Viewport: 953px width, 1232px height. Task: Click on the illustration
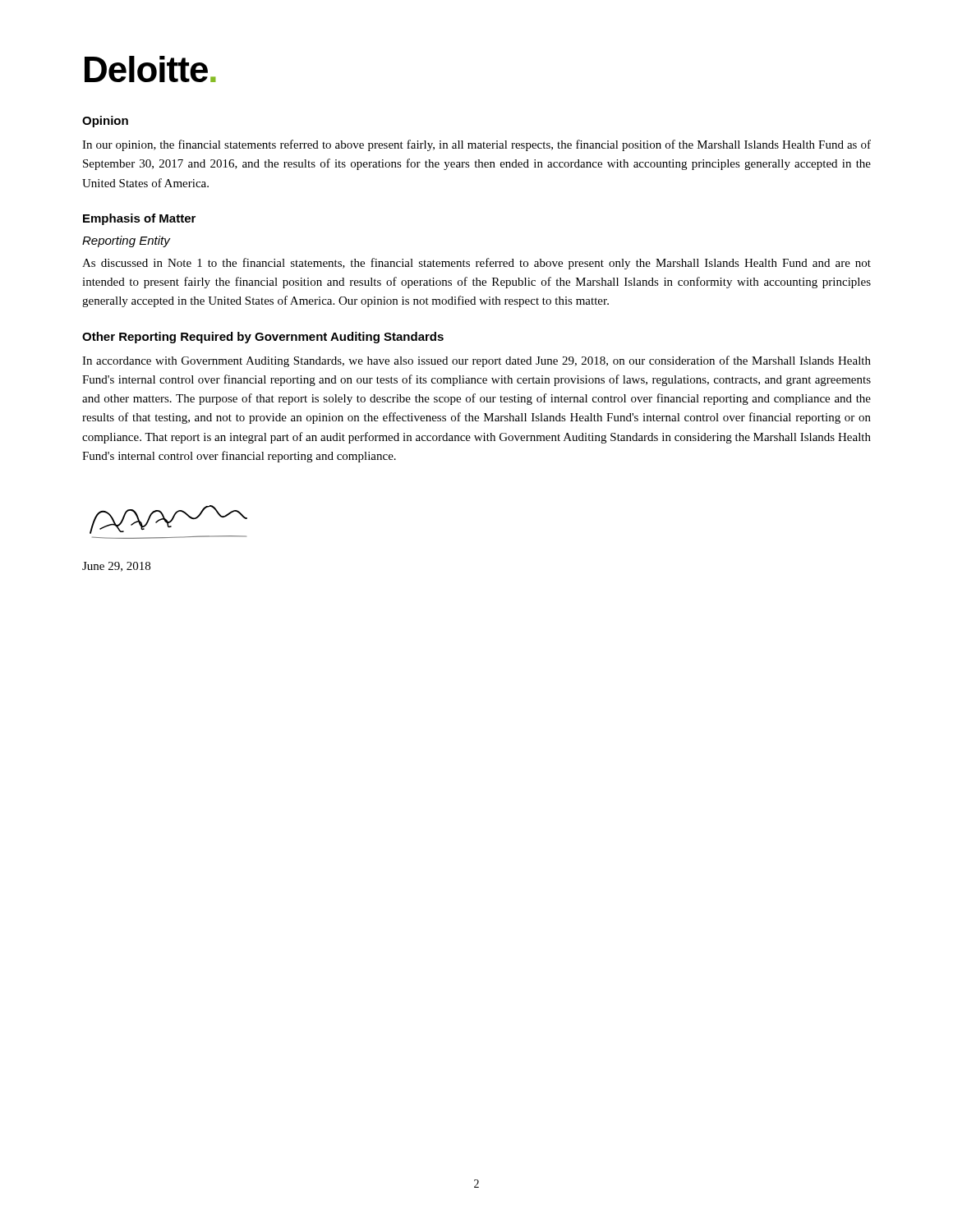pos(476,518)
